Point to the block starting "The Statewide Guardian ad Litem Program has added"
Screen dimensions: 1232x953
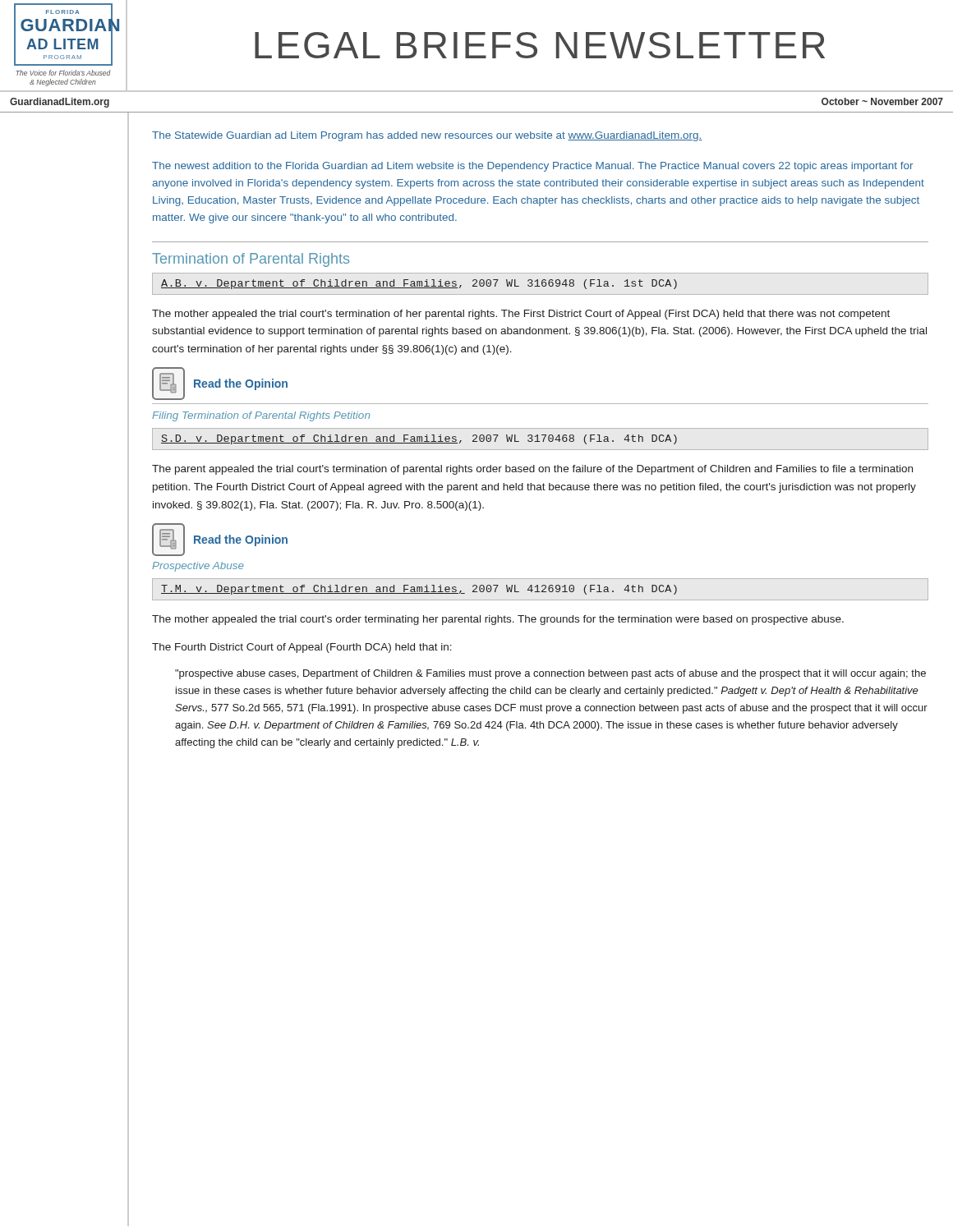427,135
